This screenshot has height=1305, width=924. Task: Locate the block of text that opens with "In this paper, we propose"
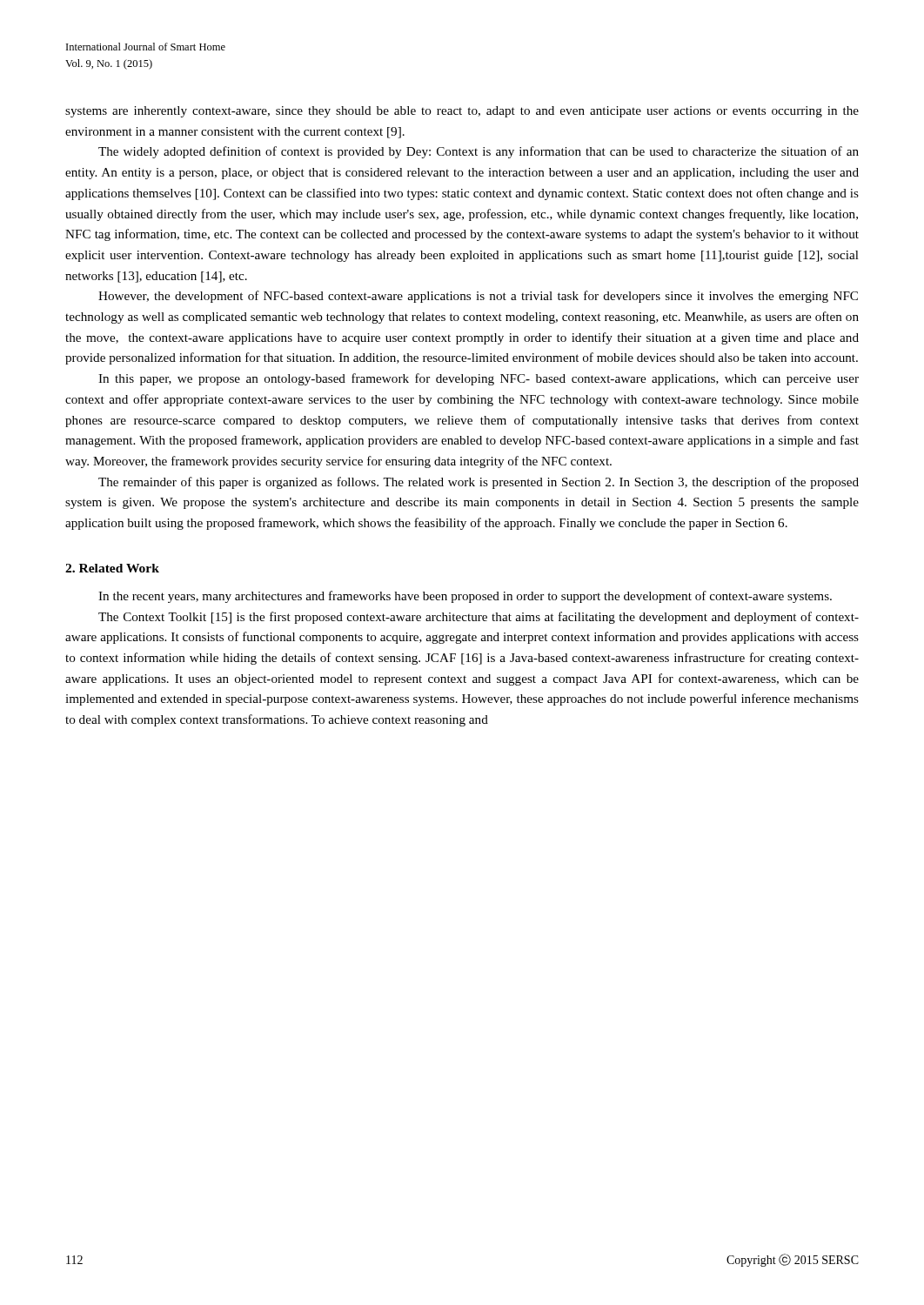(x=462, y=419)
